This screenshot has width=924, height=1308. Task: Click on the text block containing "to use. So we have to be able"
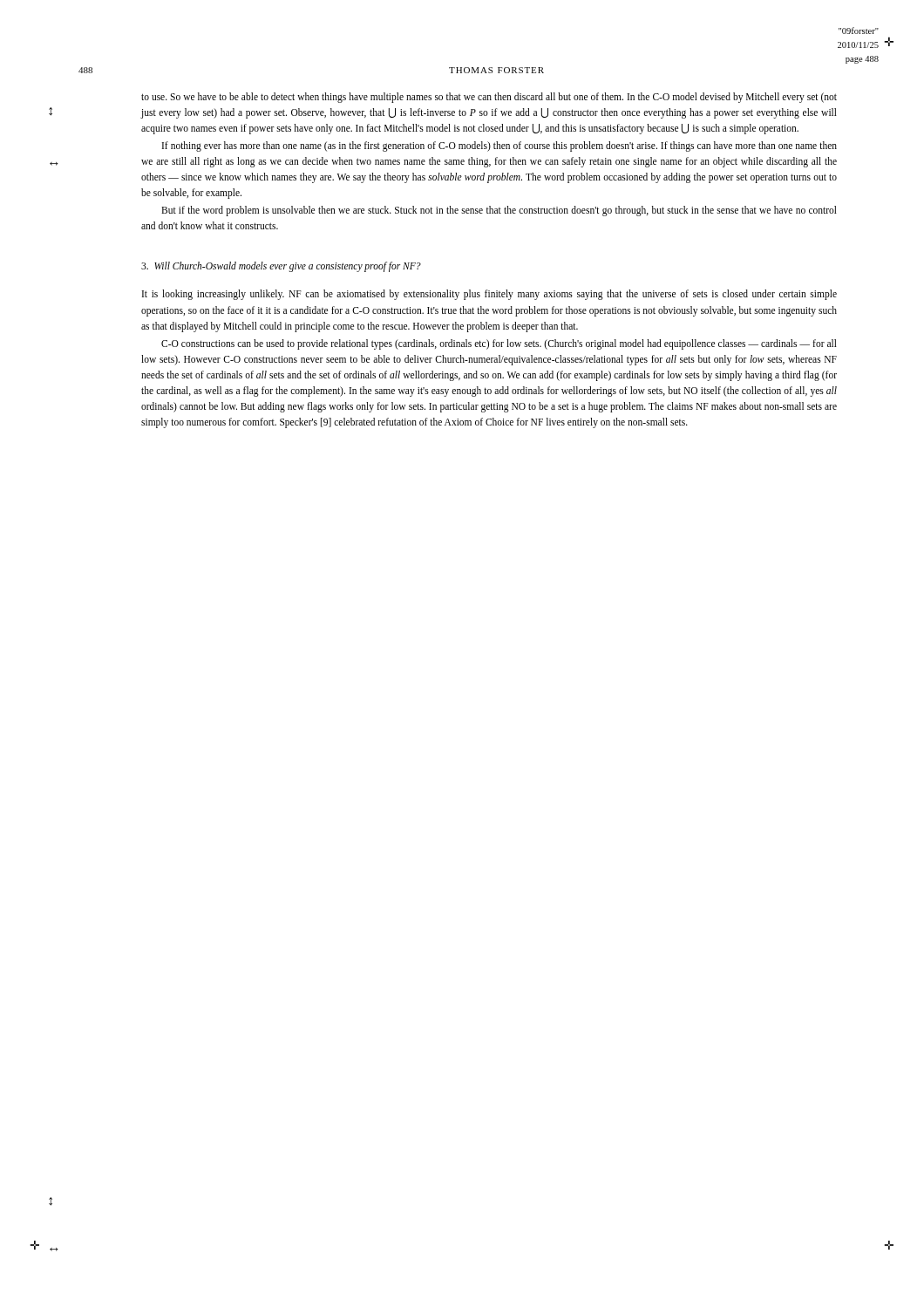[489, 113]
